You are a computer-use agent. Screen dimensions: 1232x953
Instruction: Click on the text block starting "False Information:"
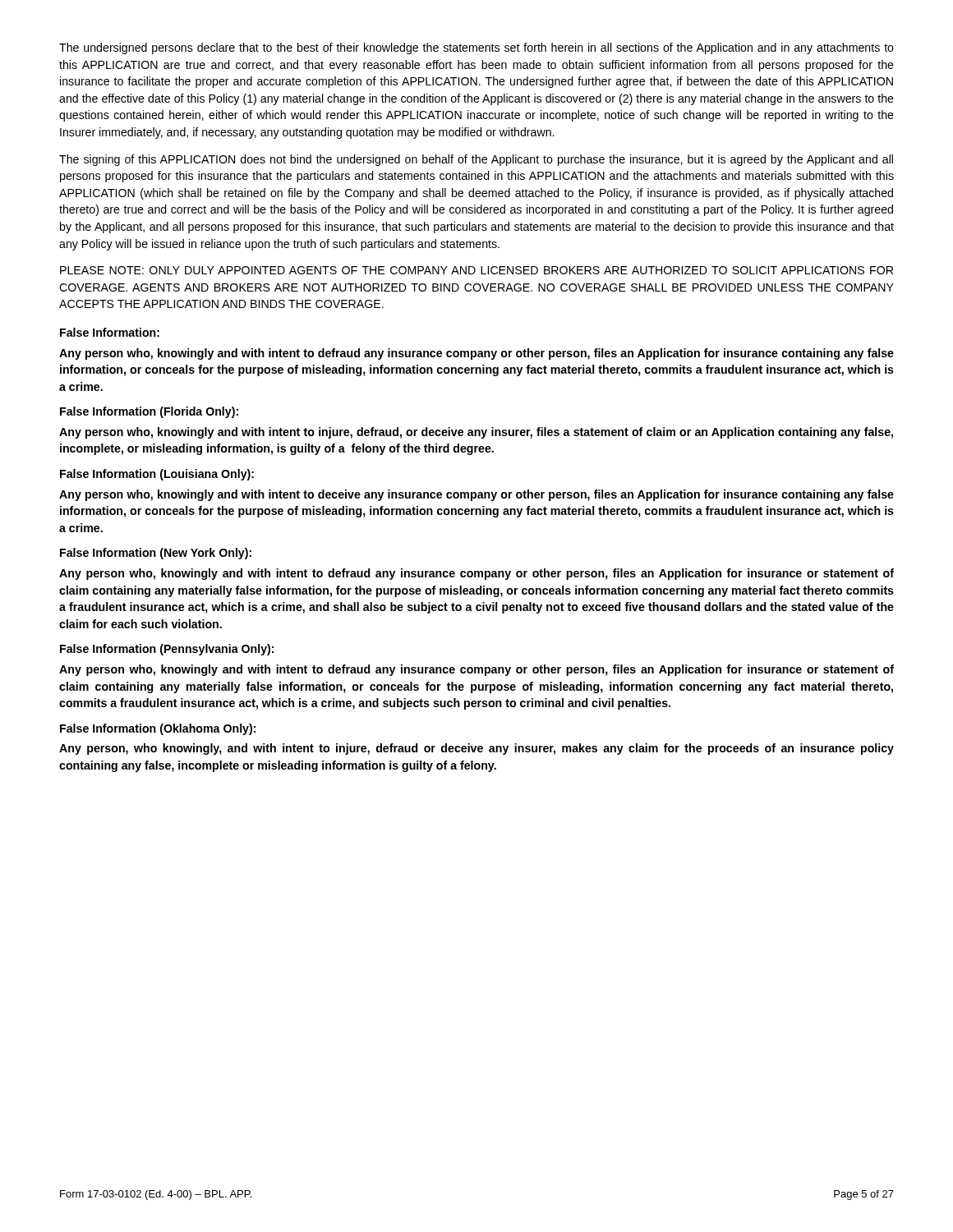(110, 333)
